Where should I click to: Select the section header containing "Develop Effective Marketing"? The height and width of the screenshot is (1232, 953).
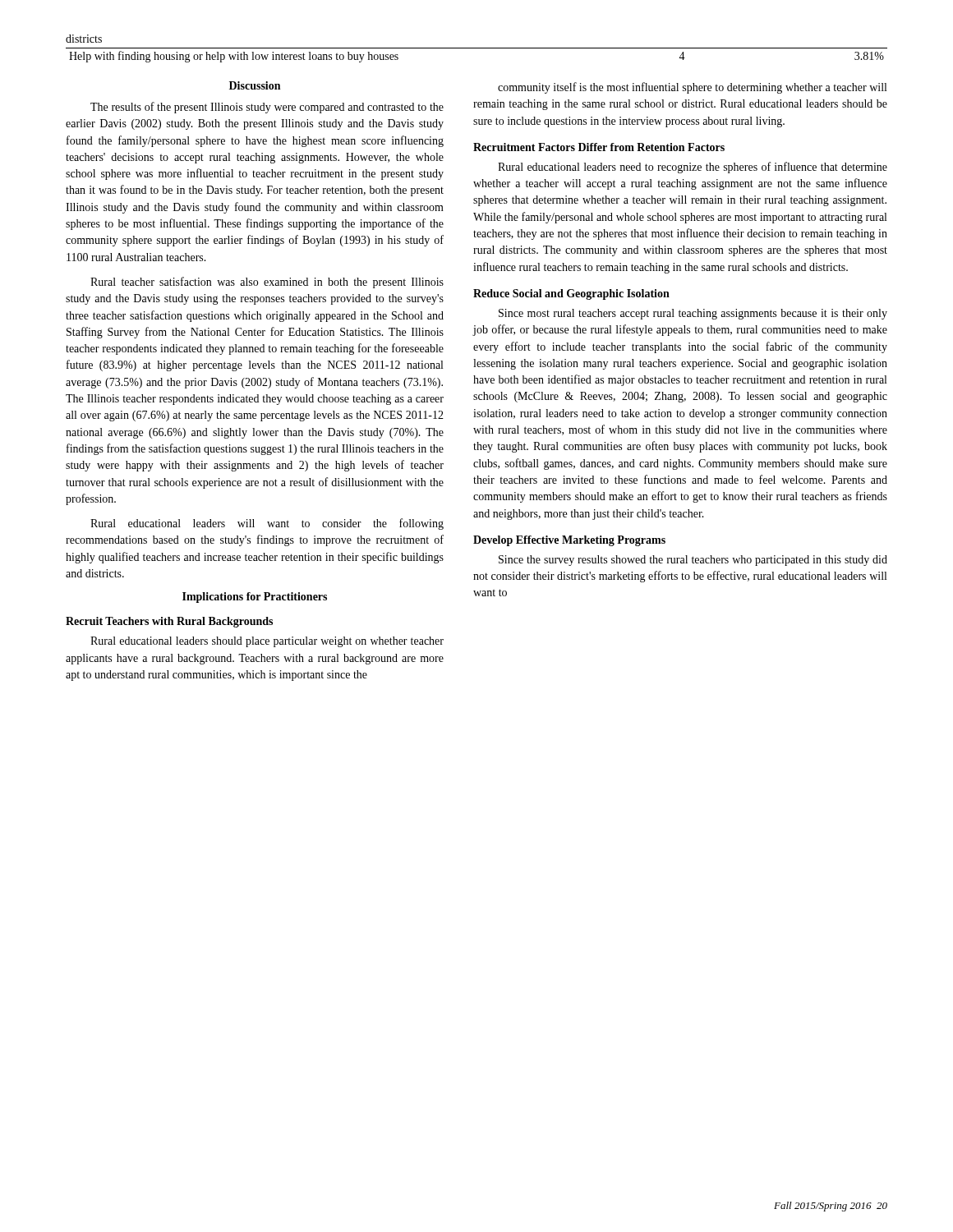click(569, 541)
